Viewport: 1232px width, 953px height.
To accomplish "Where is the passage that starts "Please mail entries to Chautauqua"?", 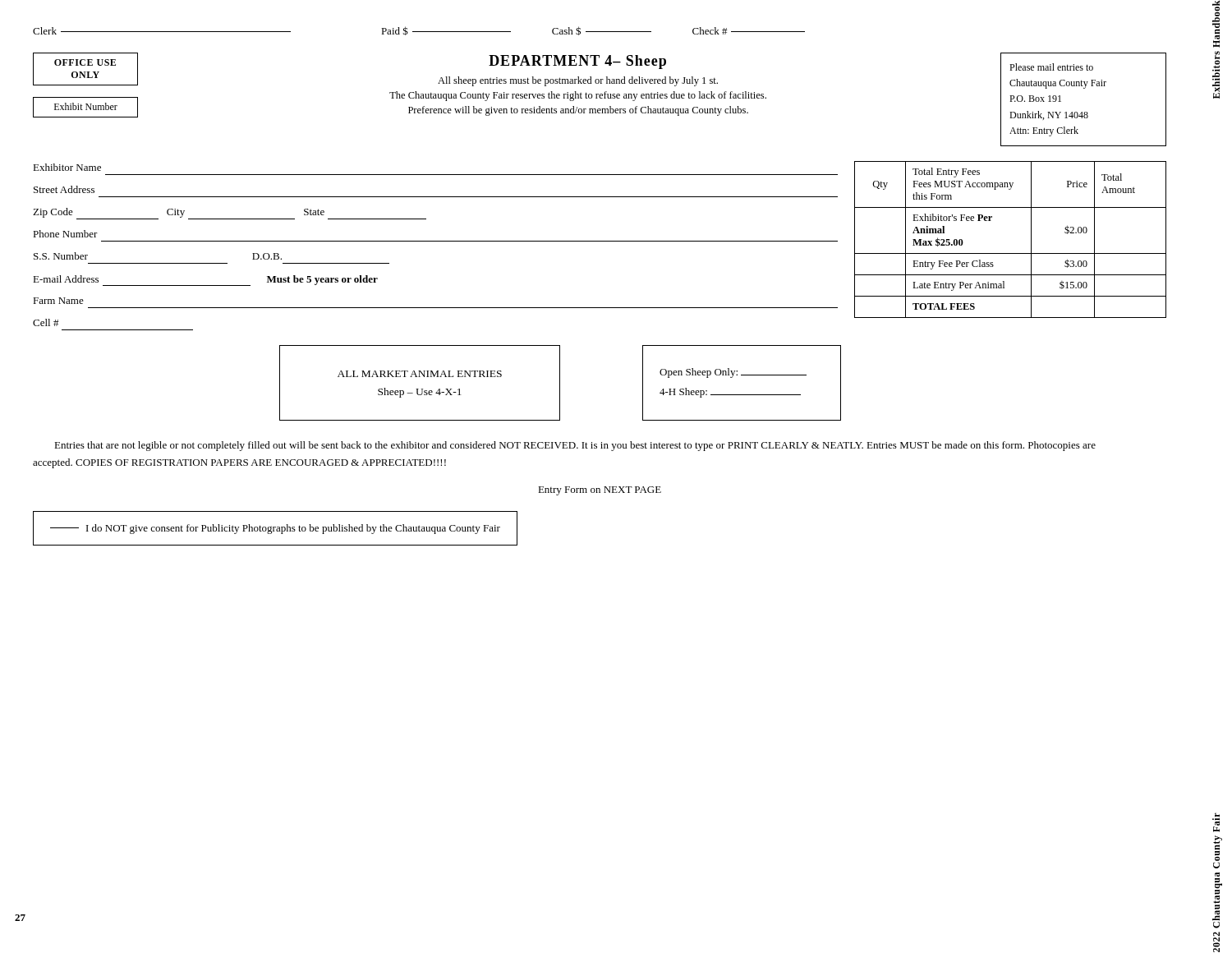I will click(1058, 99).
